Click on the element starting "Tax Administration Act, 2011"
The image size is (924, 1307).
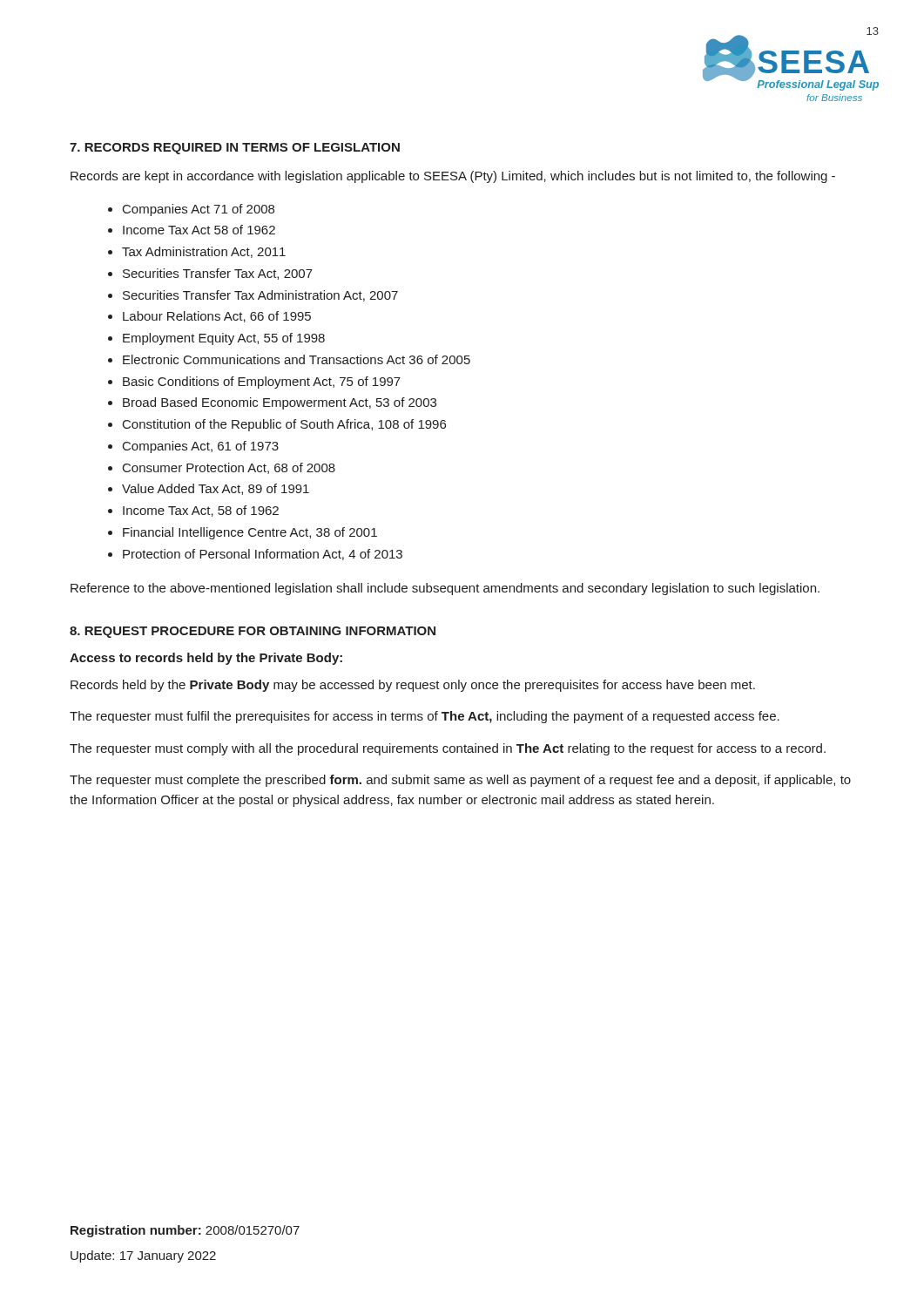pyautogui.click(x=204, y=251)
